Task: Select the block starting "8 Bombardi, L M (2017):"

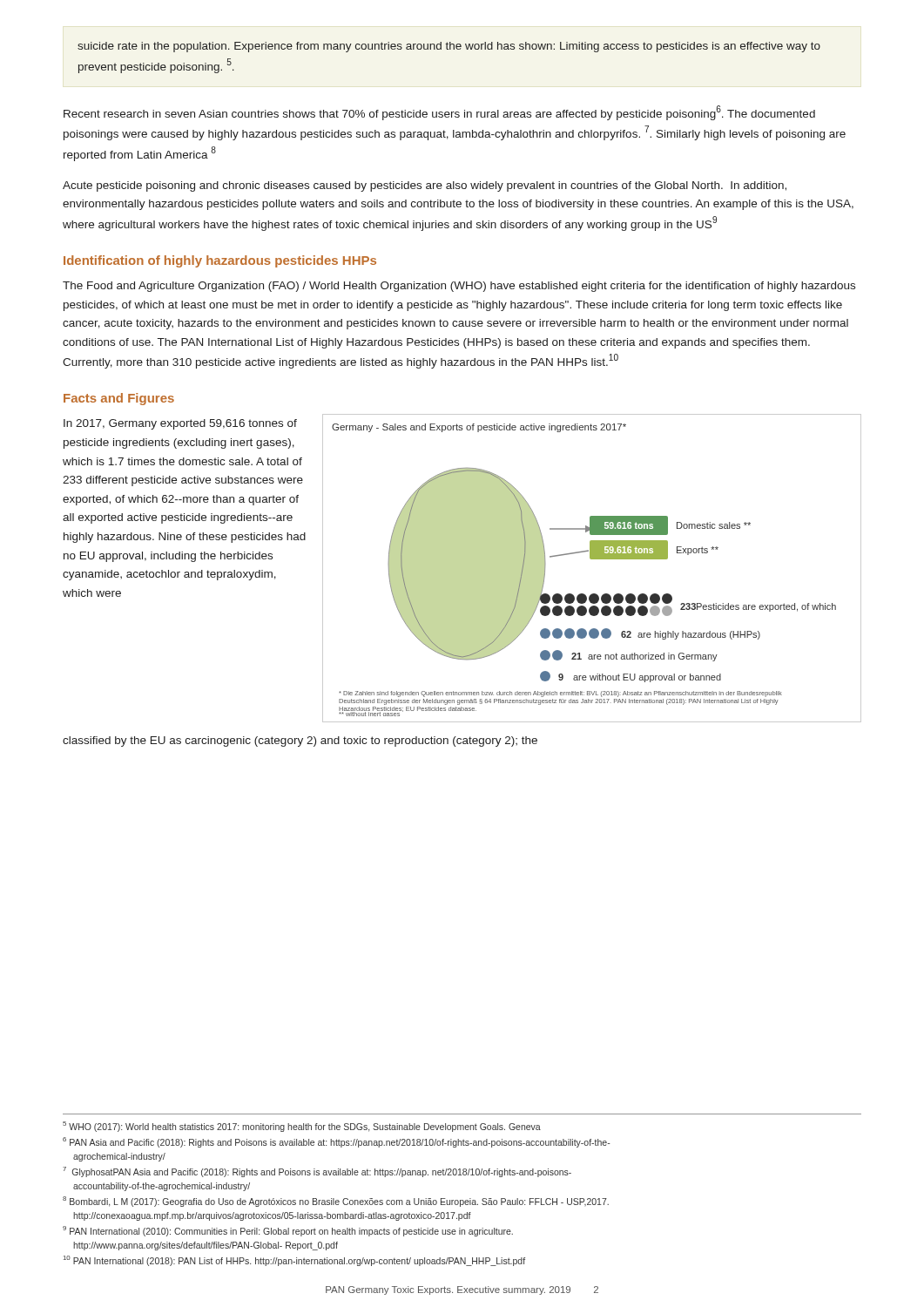Action: click(x=336, y=1200)
